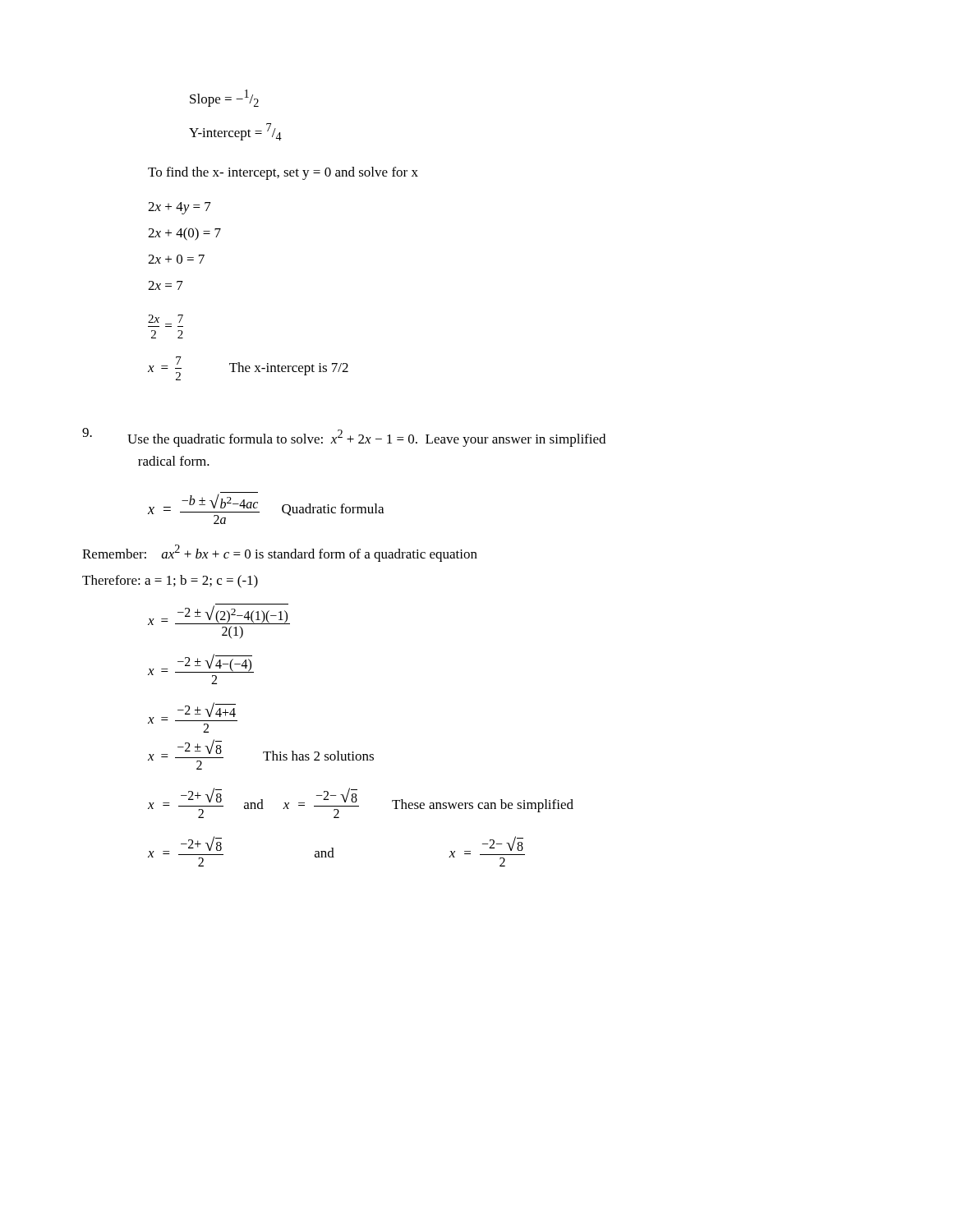Select the formula that says "x = 7 2"

(248, 368)
